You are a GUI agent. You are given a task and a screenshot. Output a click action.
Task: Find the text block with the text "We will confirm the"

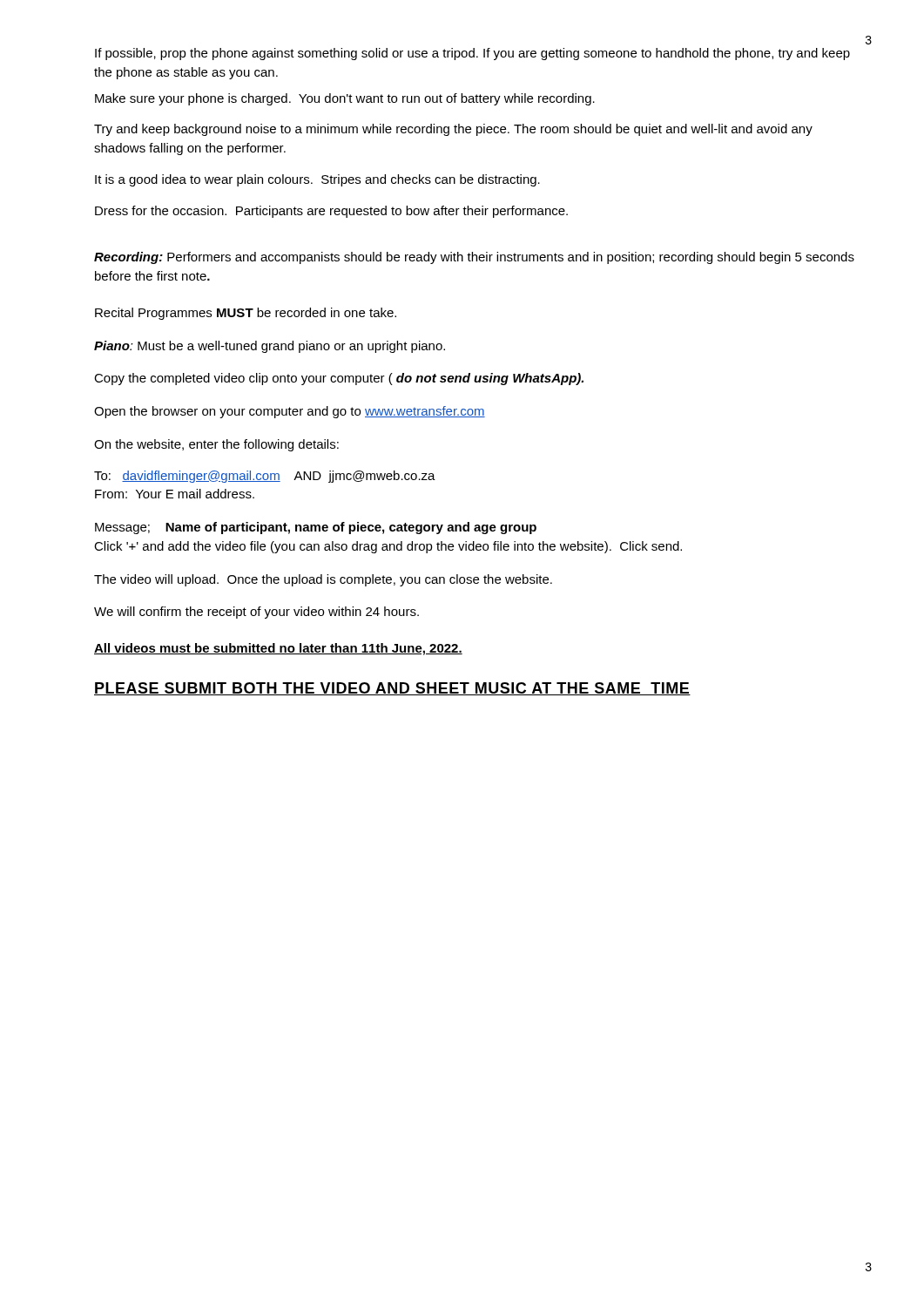(256, 613)
